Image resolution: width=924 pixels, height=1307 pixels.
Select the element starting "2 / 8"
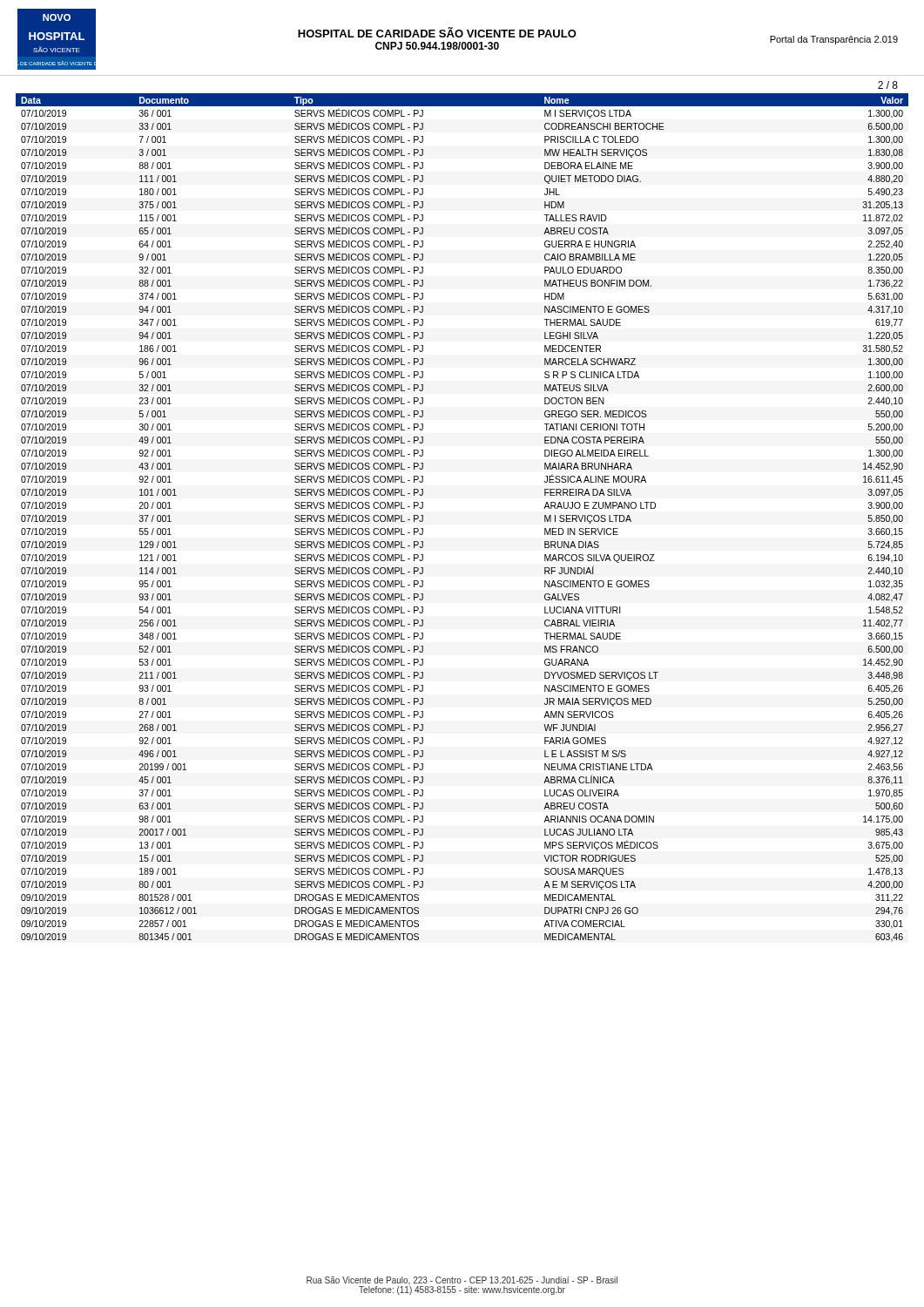click(888, 85)
